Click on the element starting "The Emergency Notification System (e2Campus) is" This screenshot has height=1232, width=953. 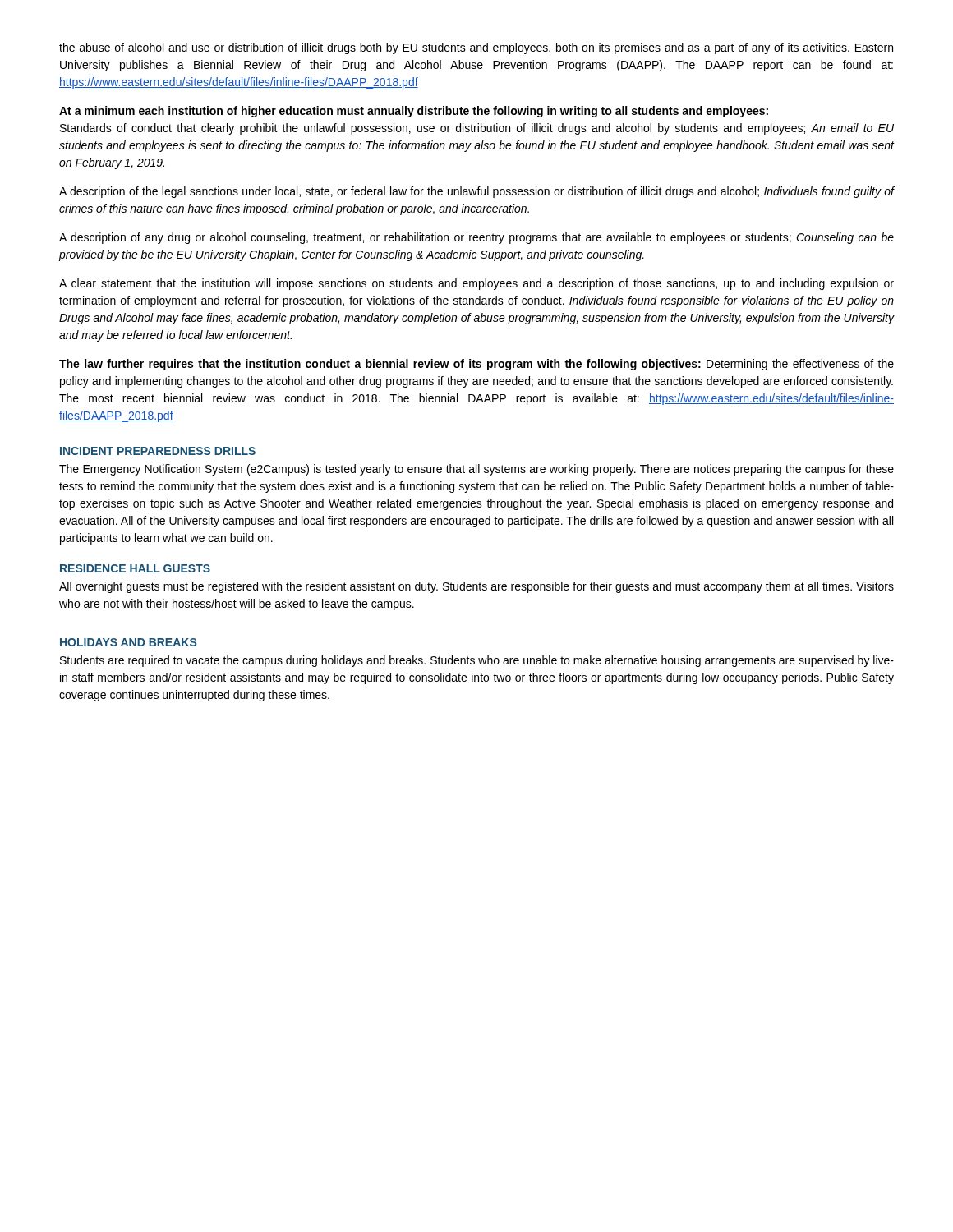[476, 504]
